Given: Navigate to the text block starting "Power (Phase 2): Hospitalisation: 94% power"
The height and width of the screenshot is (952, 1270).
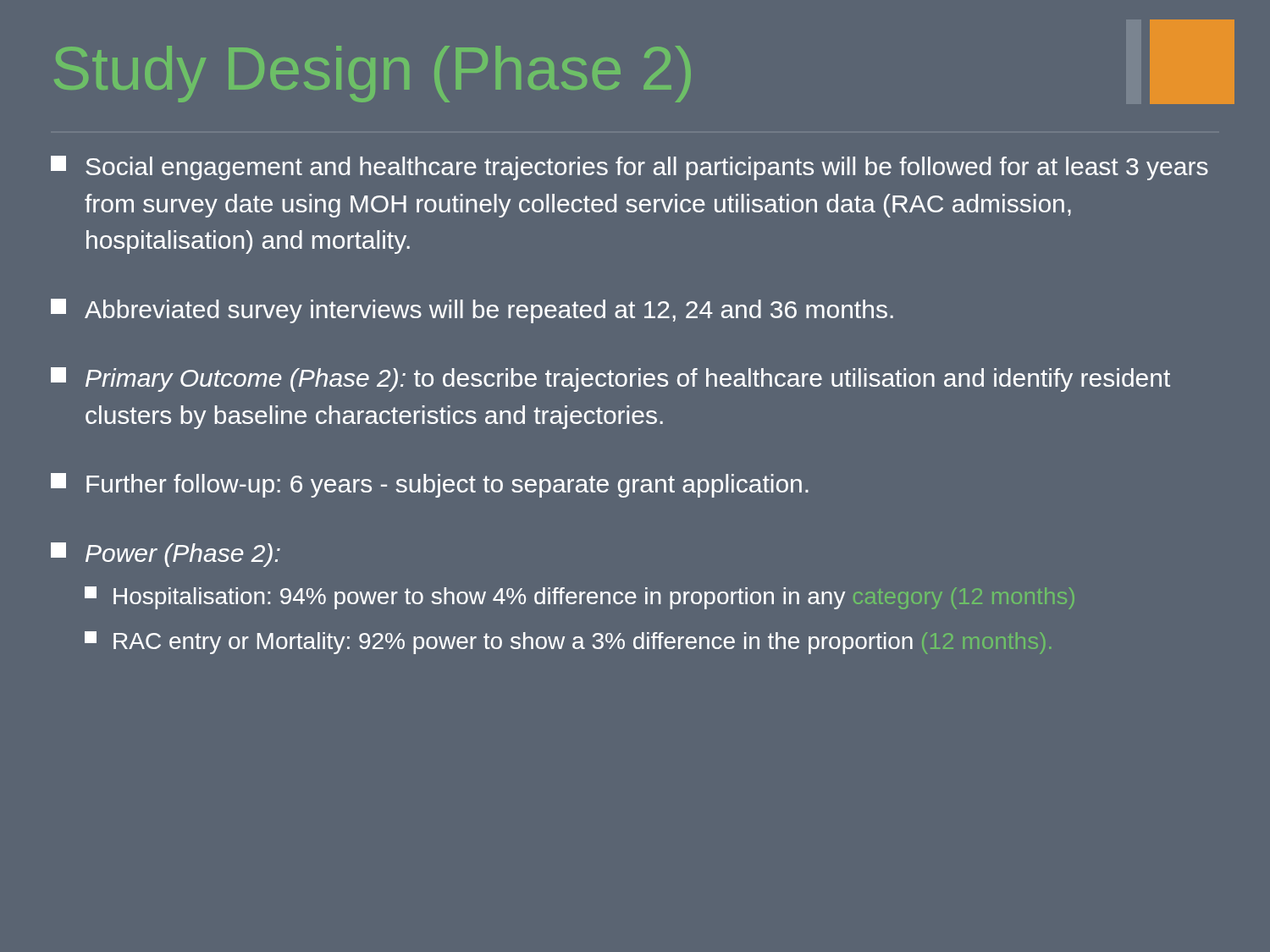Looking at the screenshot, I should click(x=635, y=602).
